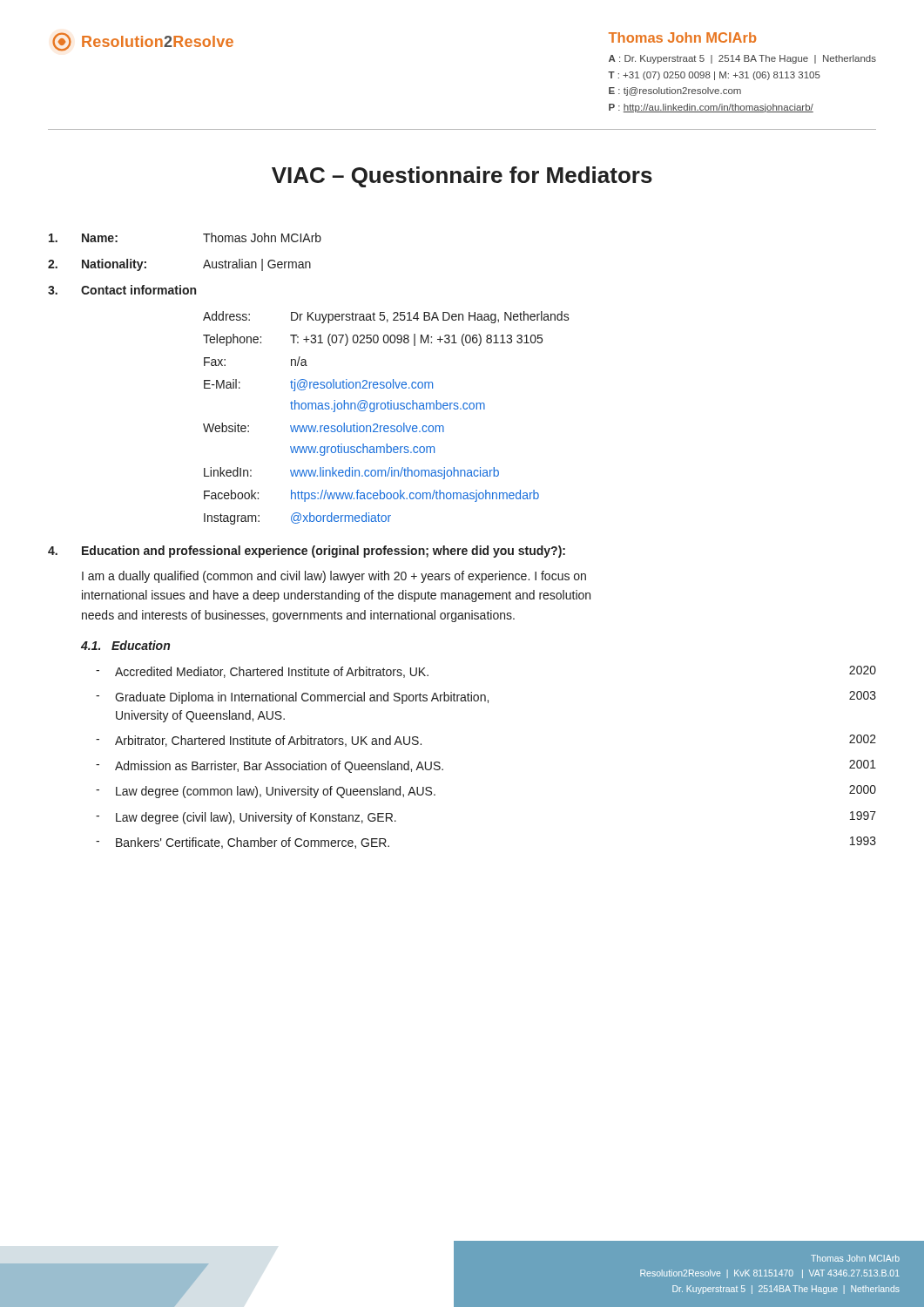Click on the text block starting "- Graduate Diploma"
The width and height of the screenshot is (924, 1307).
(486, 706)
